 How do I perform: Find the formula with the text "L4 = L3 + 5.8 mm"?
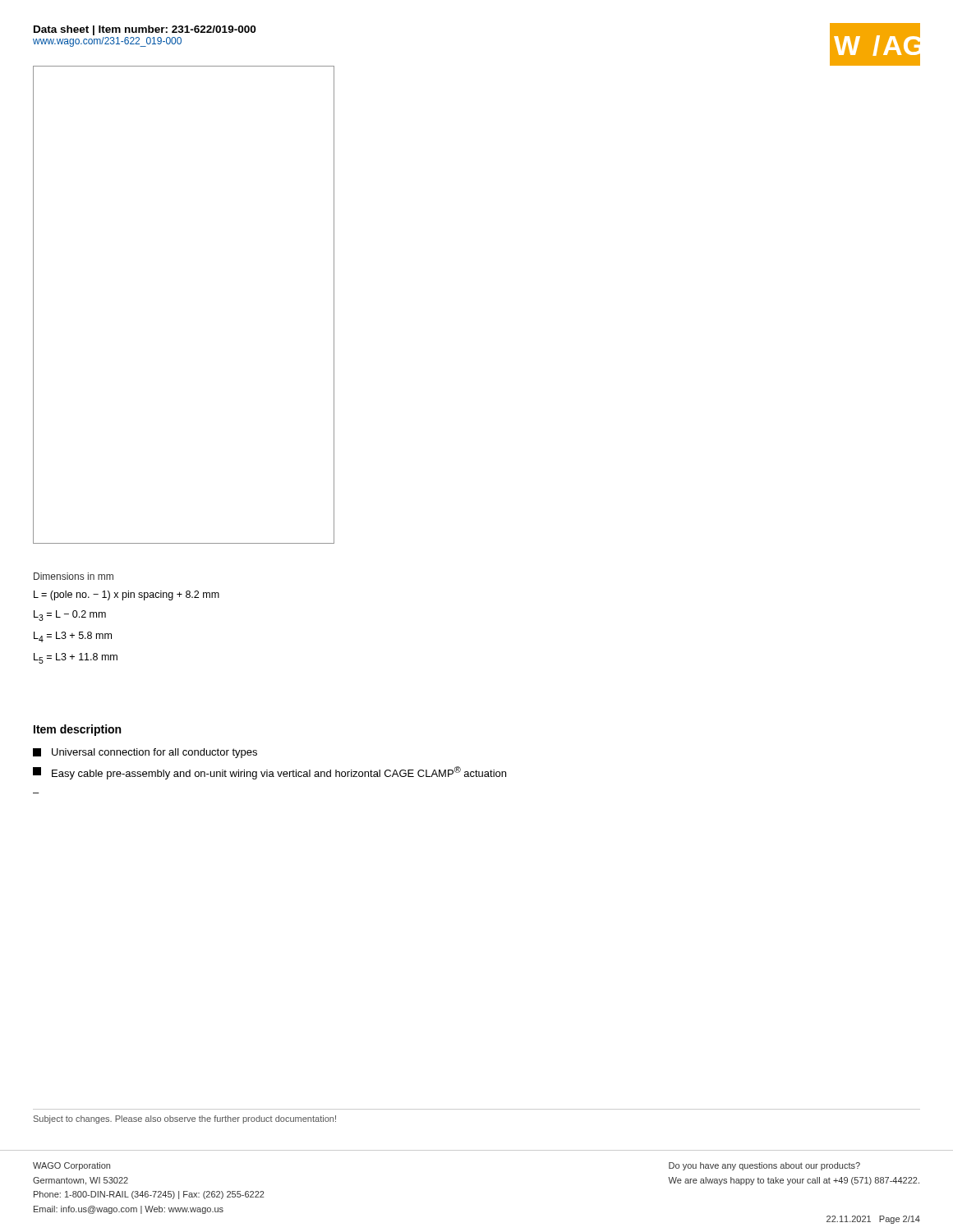click(73, 637)
